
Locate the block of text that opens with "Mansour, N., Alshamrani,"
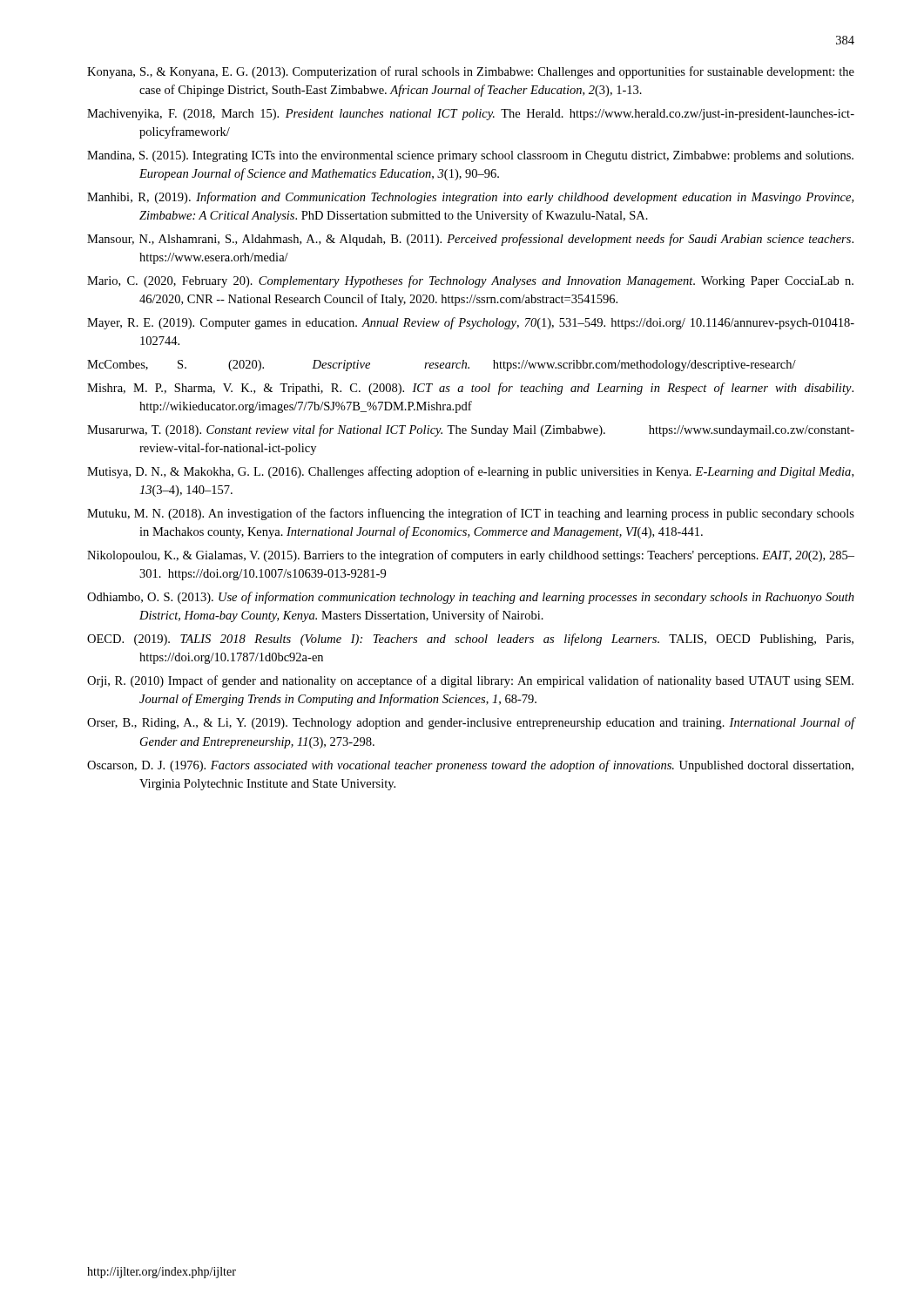point(471,248)
